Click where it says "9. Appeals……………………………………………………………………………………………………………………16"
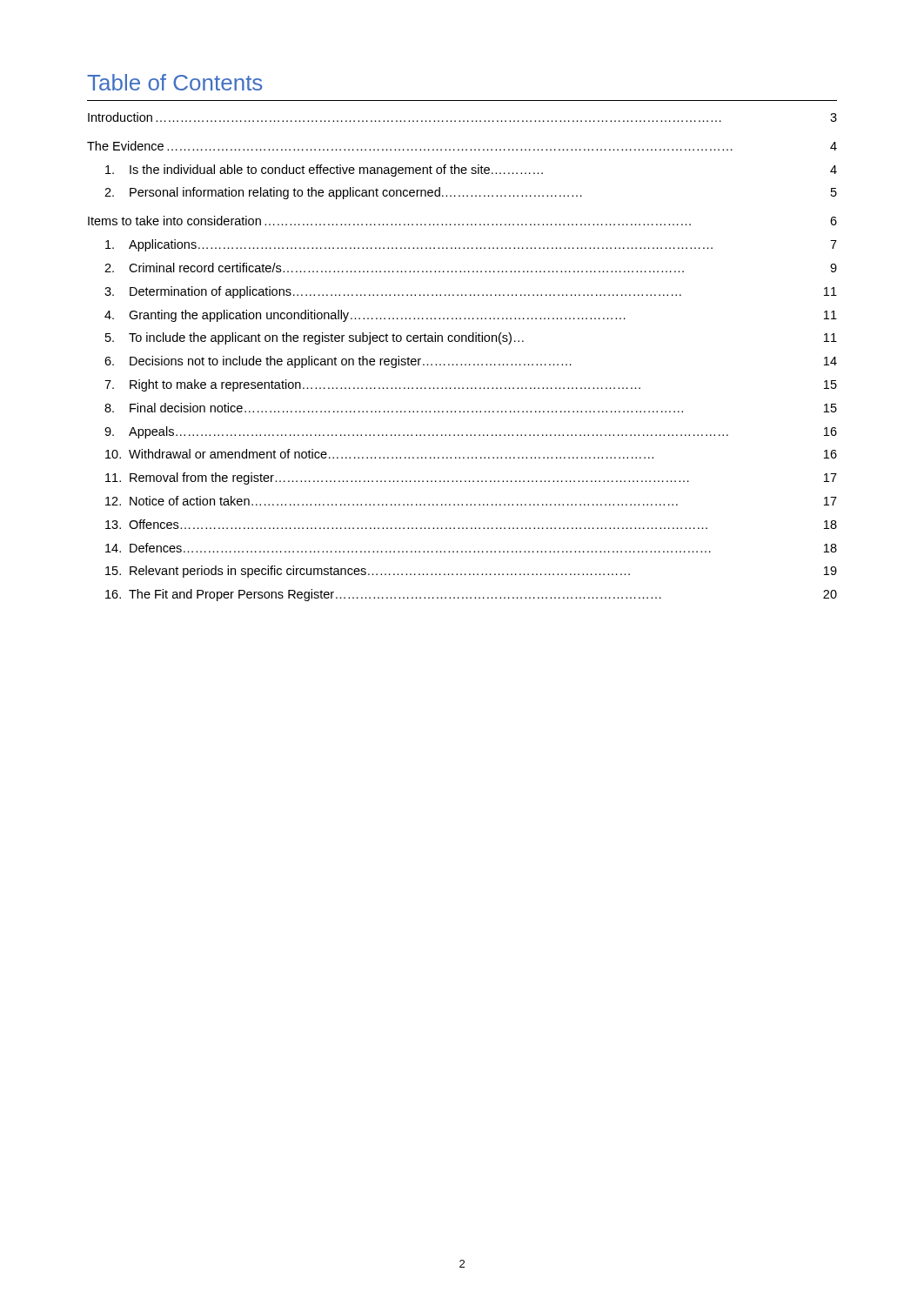This screenshot has width=924, height=1305. [x=471, y=431]
